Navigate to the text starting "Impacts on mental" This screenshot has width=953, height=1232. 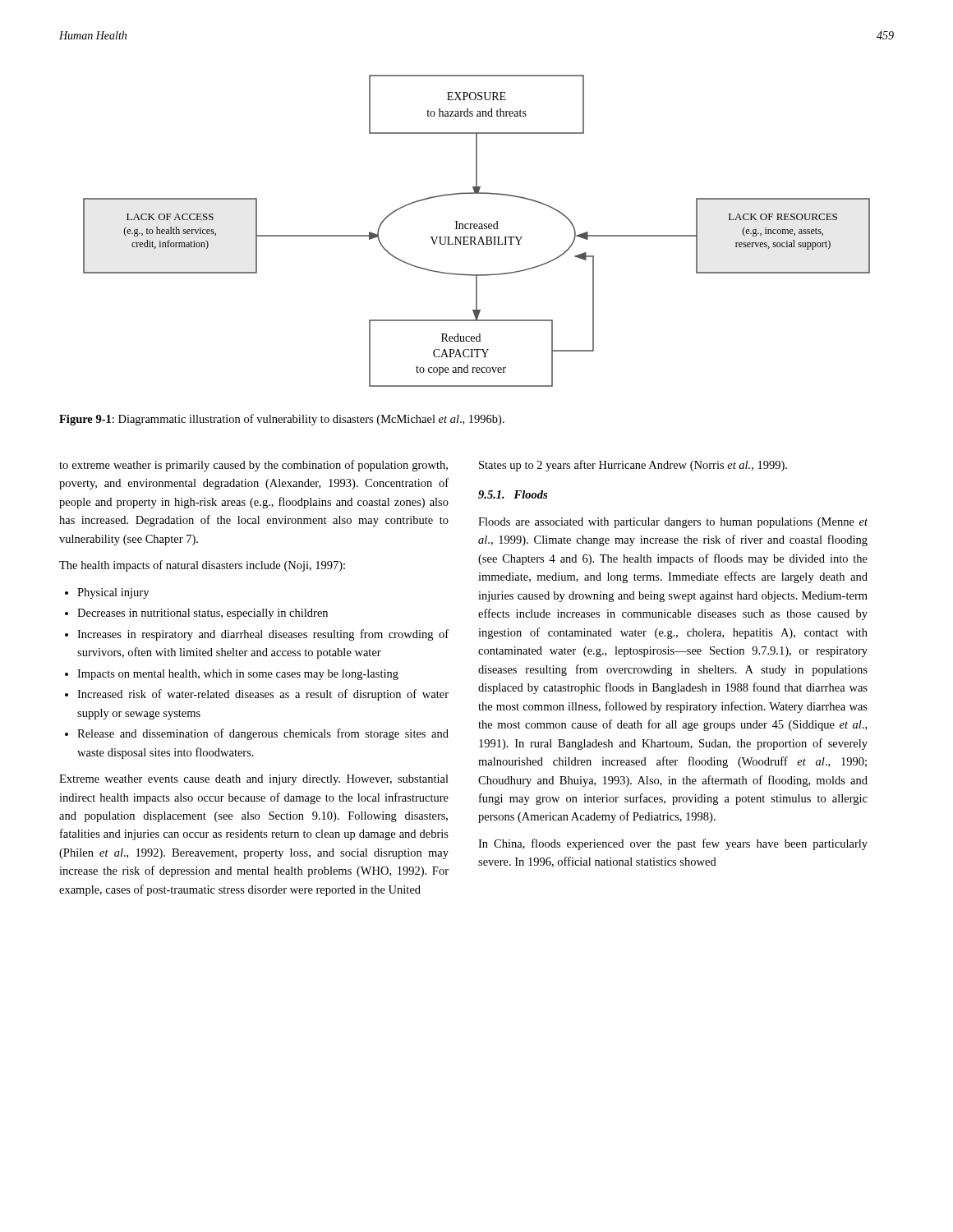[x=238, y=673]
